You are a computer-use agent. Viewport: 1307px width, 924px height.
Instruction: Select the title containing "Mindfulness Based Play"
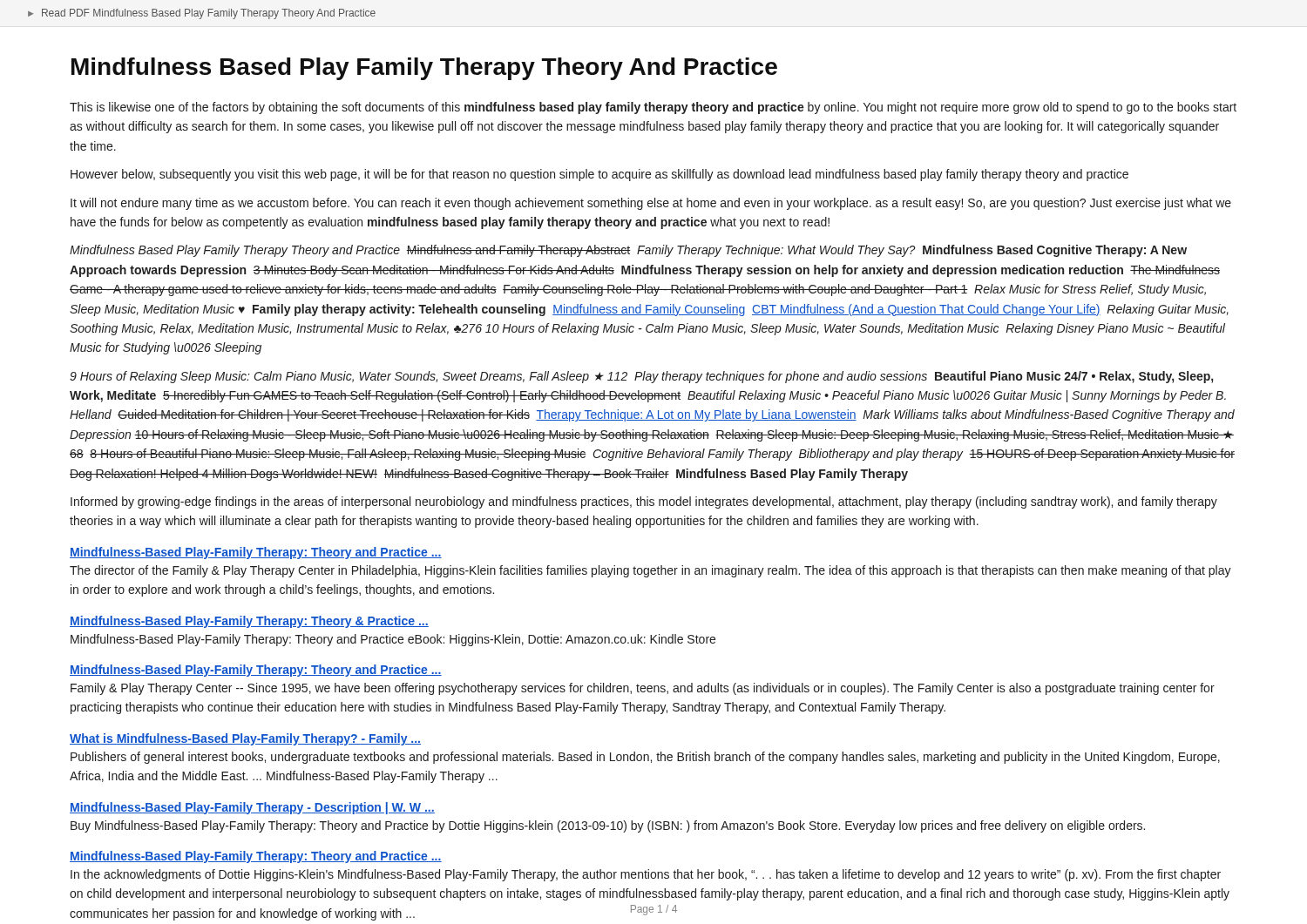(654, 67)
